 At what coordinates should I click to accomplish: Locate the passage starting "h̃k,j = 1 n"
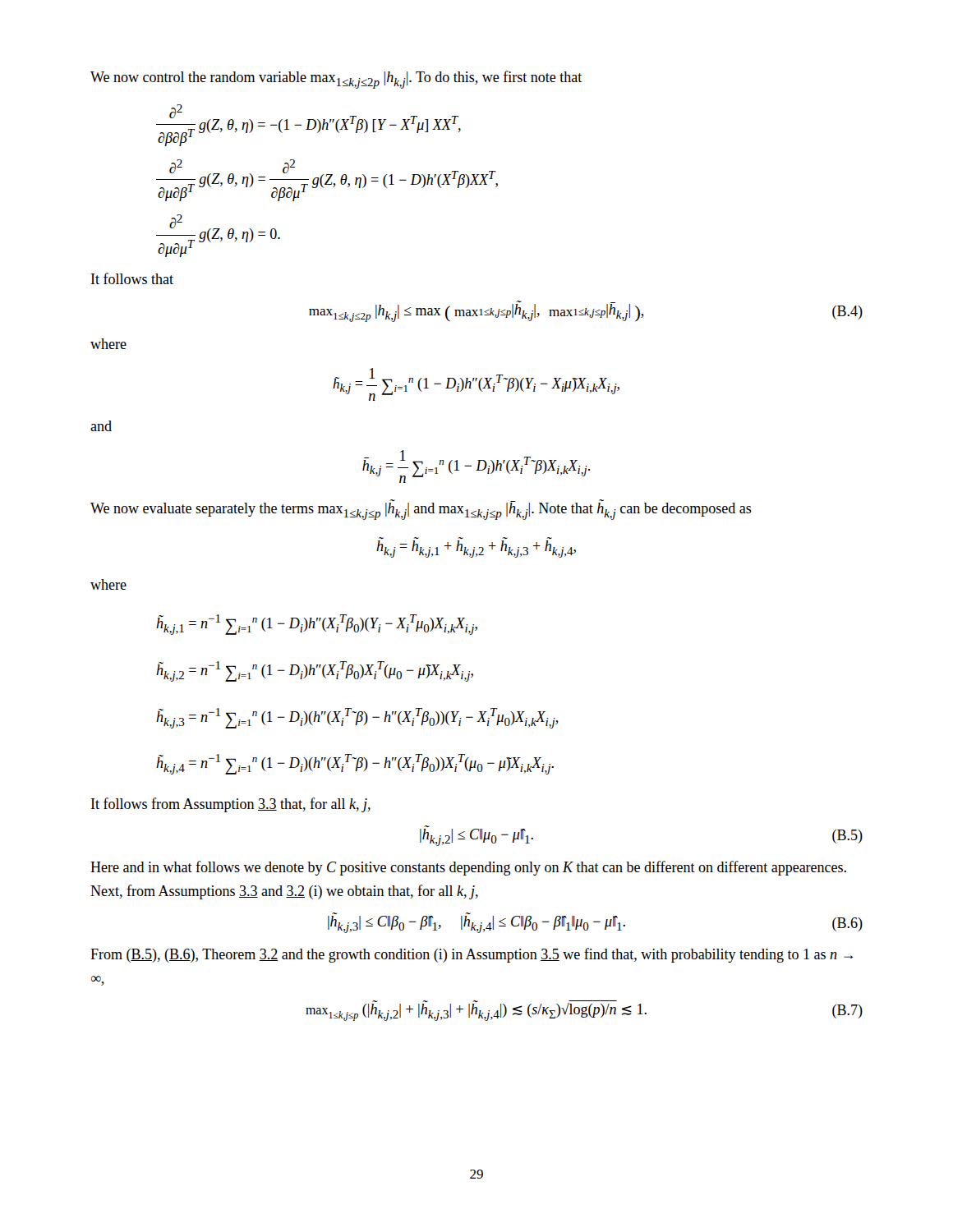(476, 385)
